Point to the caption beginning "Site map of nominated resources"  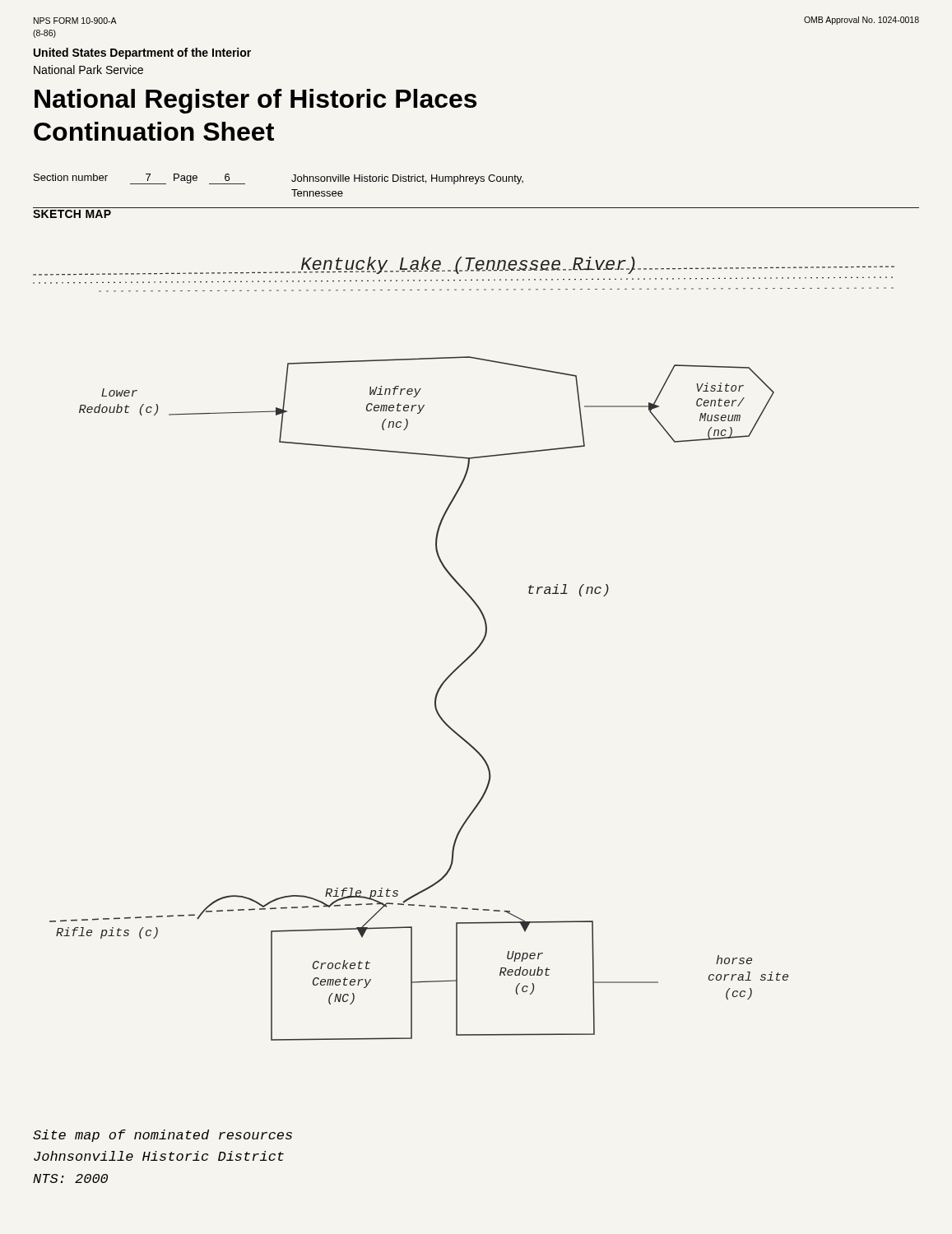[x=163, y=1157]
